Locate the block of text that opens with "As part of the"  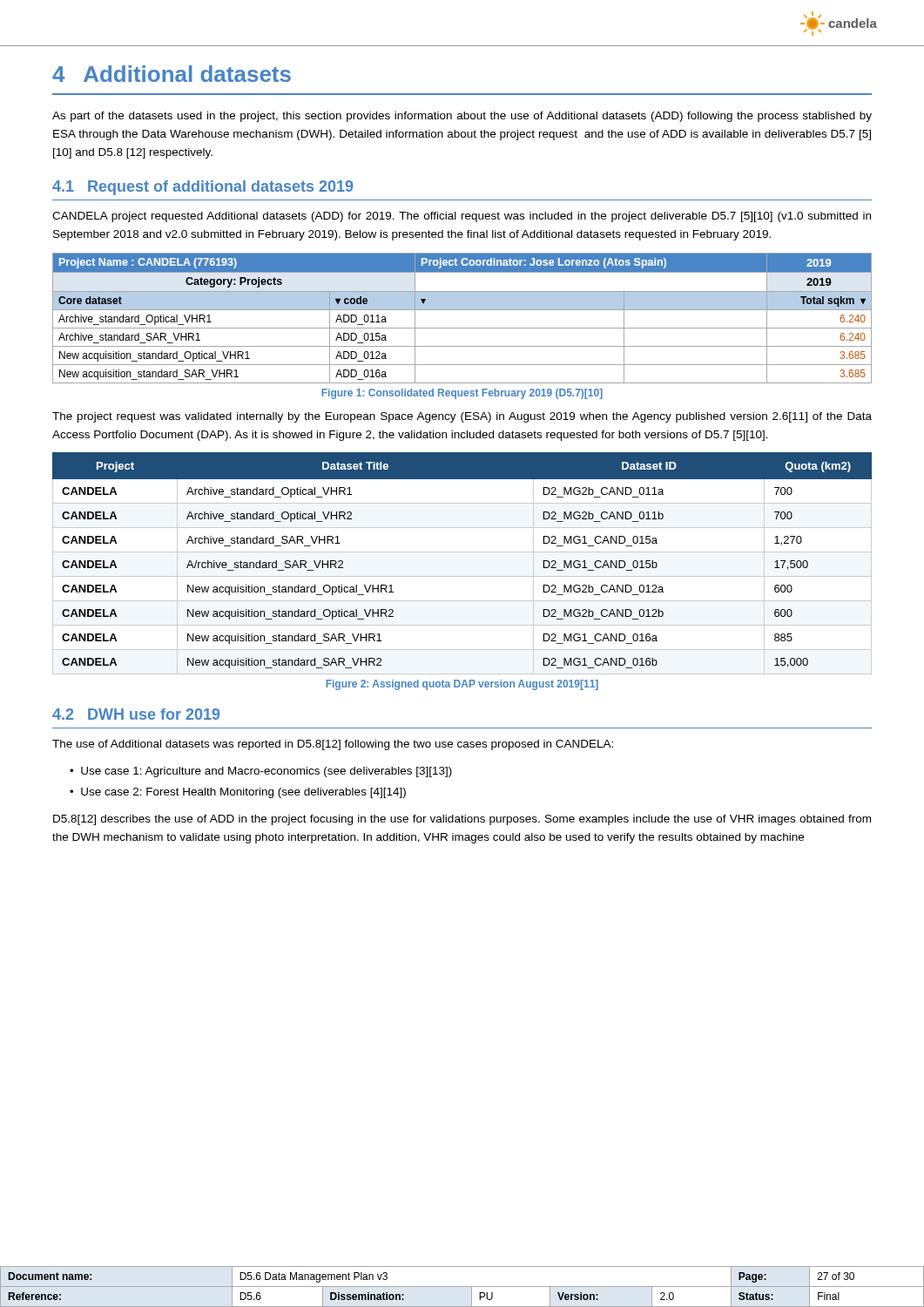point(462,134)
